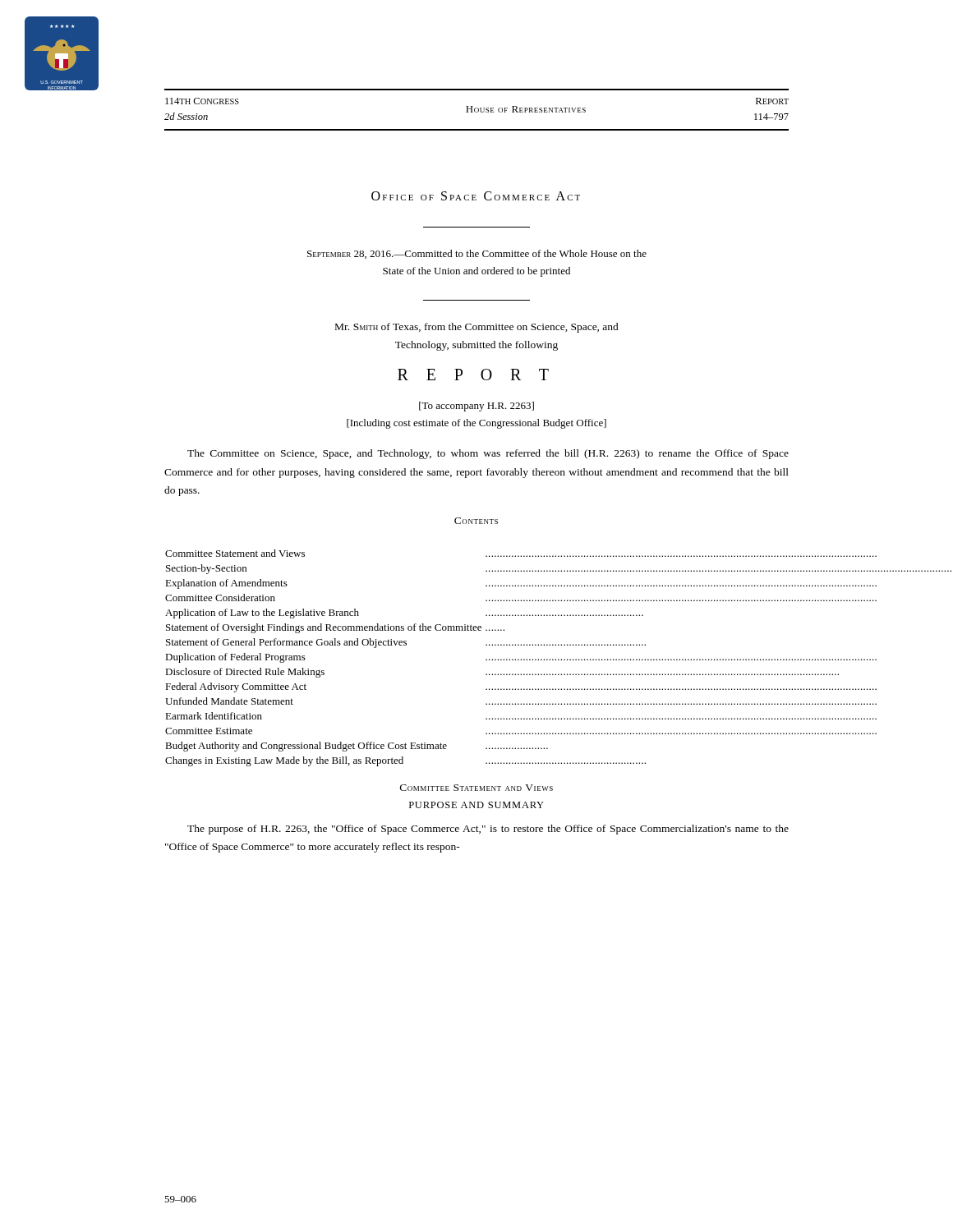The width and height of the screenshot is (953, 1232).
Task: Find the text starting "[To accompany H.R. 2263]"
Action: pos(476,406)
